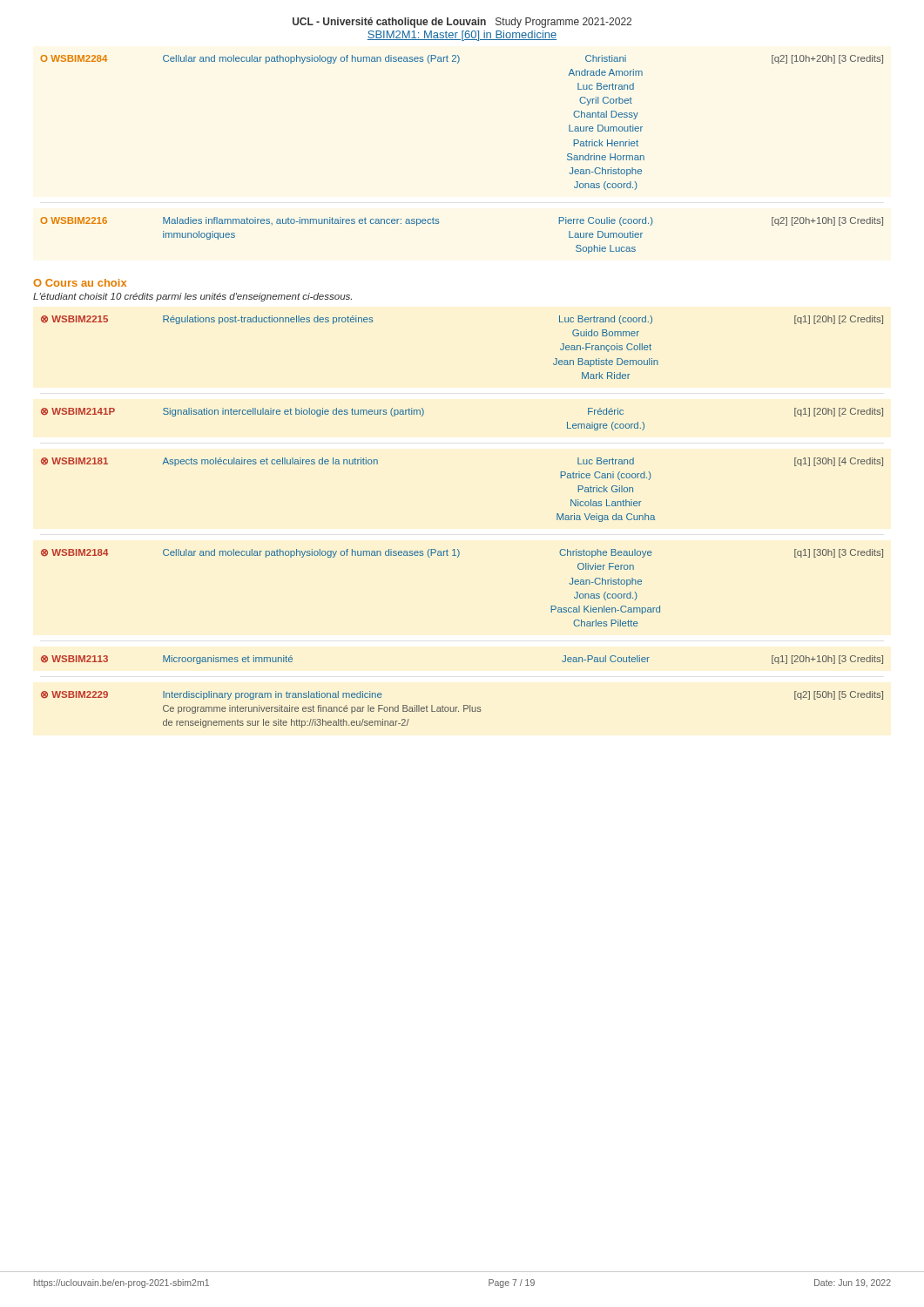Find the section header with the text "O Cours au choix"
924x1307 pixels.
(x=80, y=283)
